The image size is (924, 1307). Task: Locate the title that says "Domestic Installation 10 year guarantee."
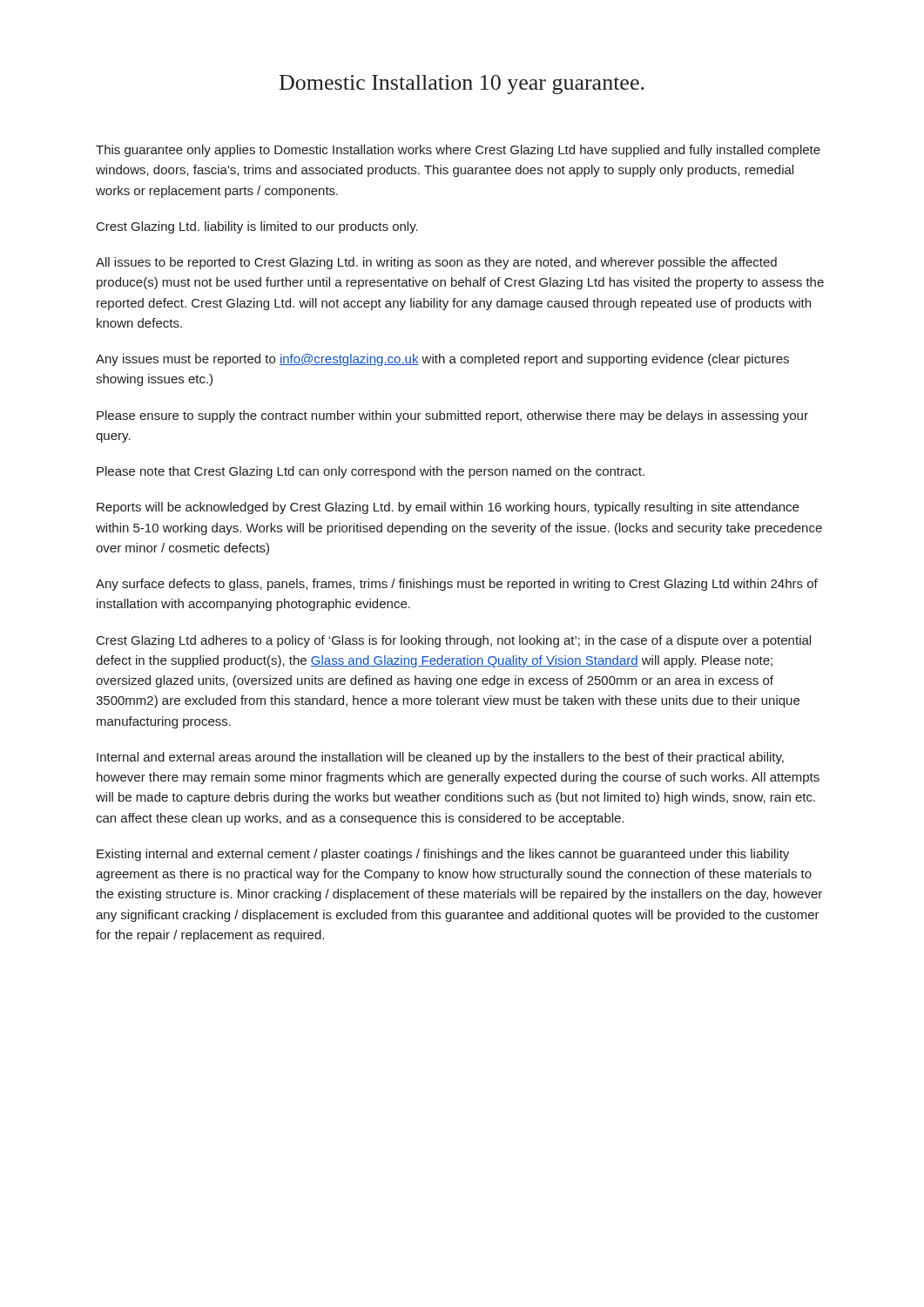tap(462, 83)
